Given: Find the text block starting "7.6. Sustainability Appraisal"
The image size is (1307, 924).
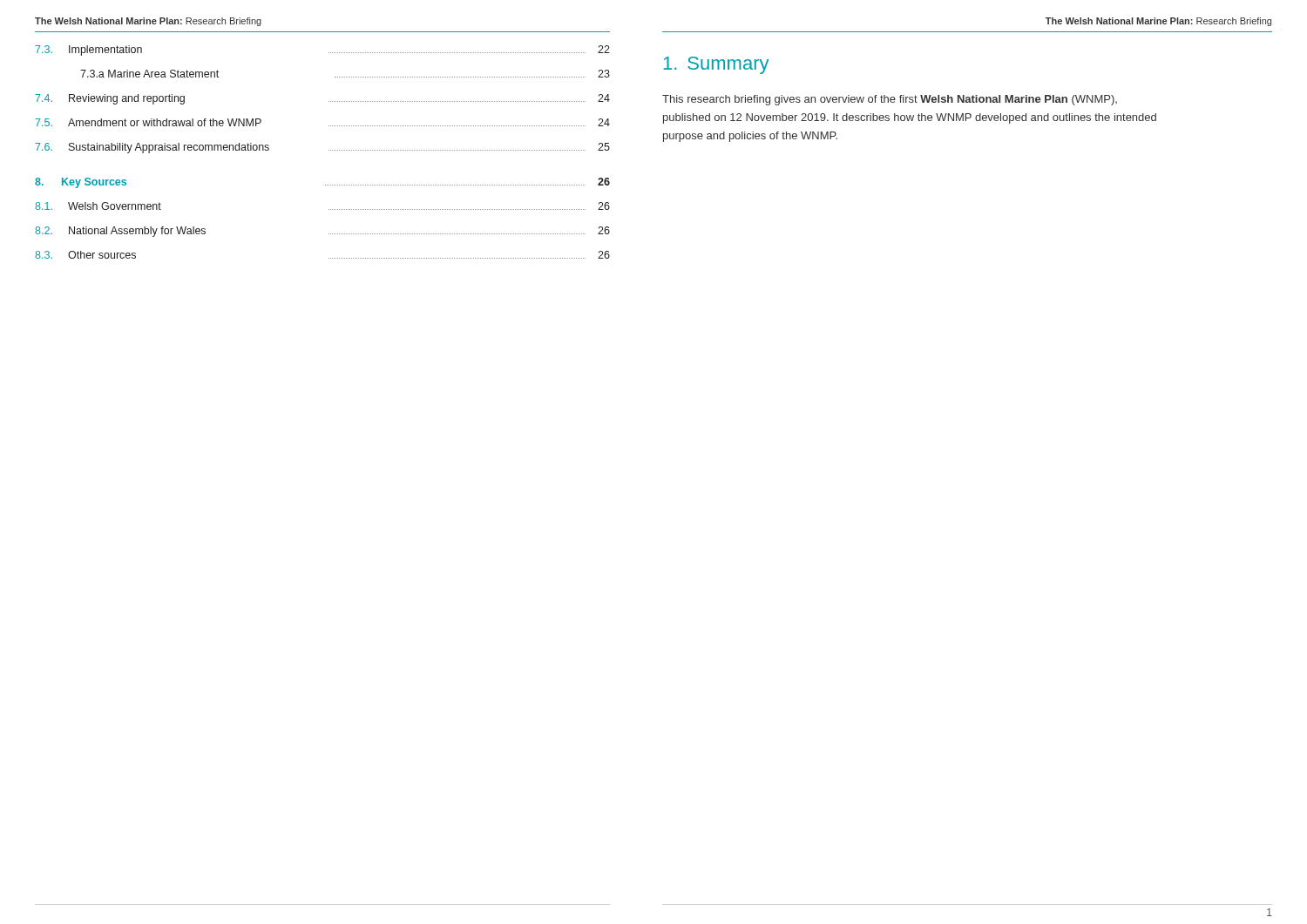Looking at the screenshot, I should (322, 147).
